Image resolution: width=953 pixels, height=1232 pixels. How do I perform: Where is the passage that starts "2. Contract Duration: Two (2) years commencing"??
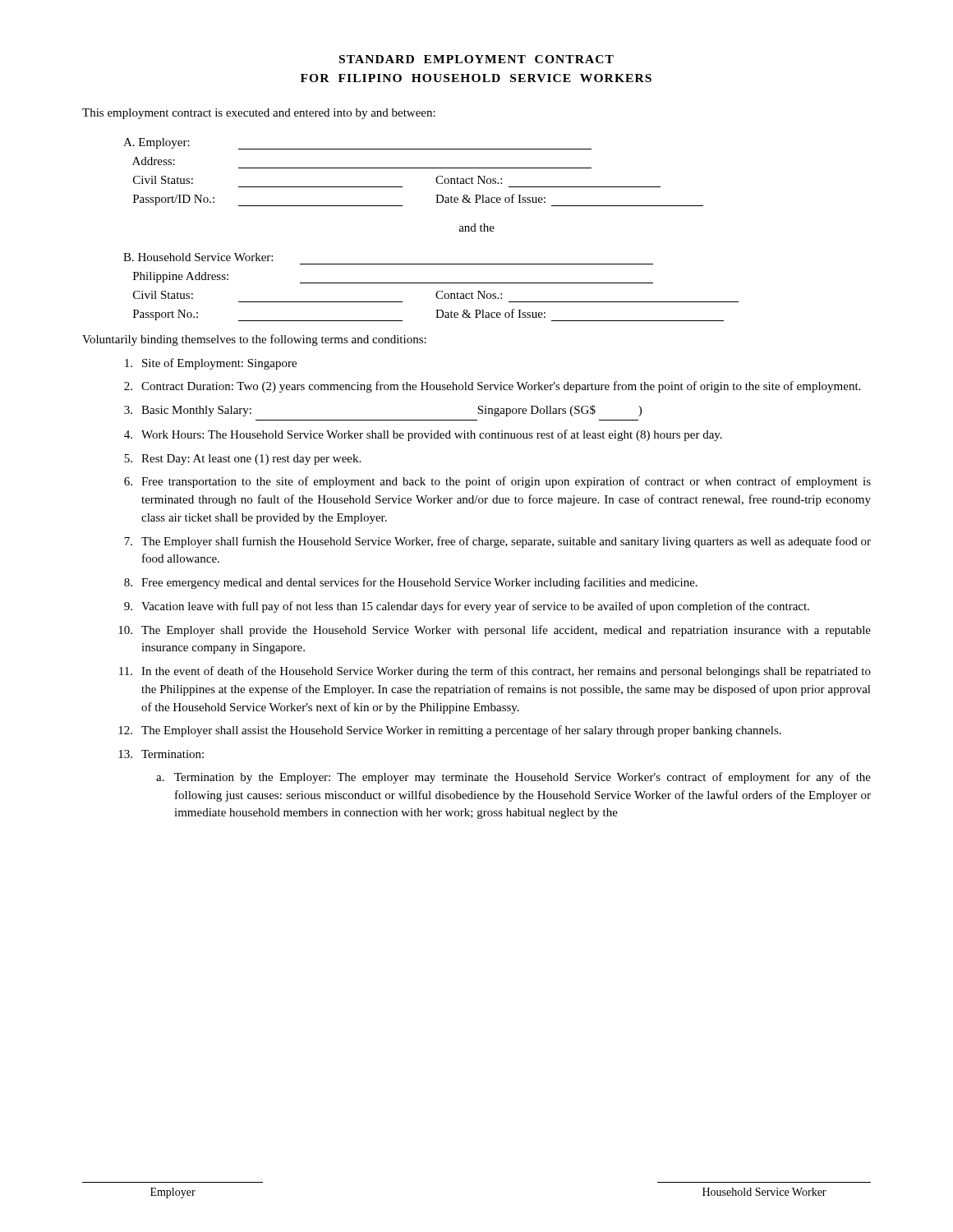[489, 387]
